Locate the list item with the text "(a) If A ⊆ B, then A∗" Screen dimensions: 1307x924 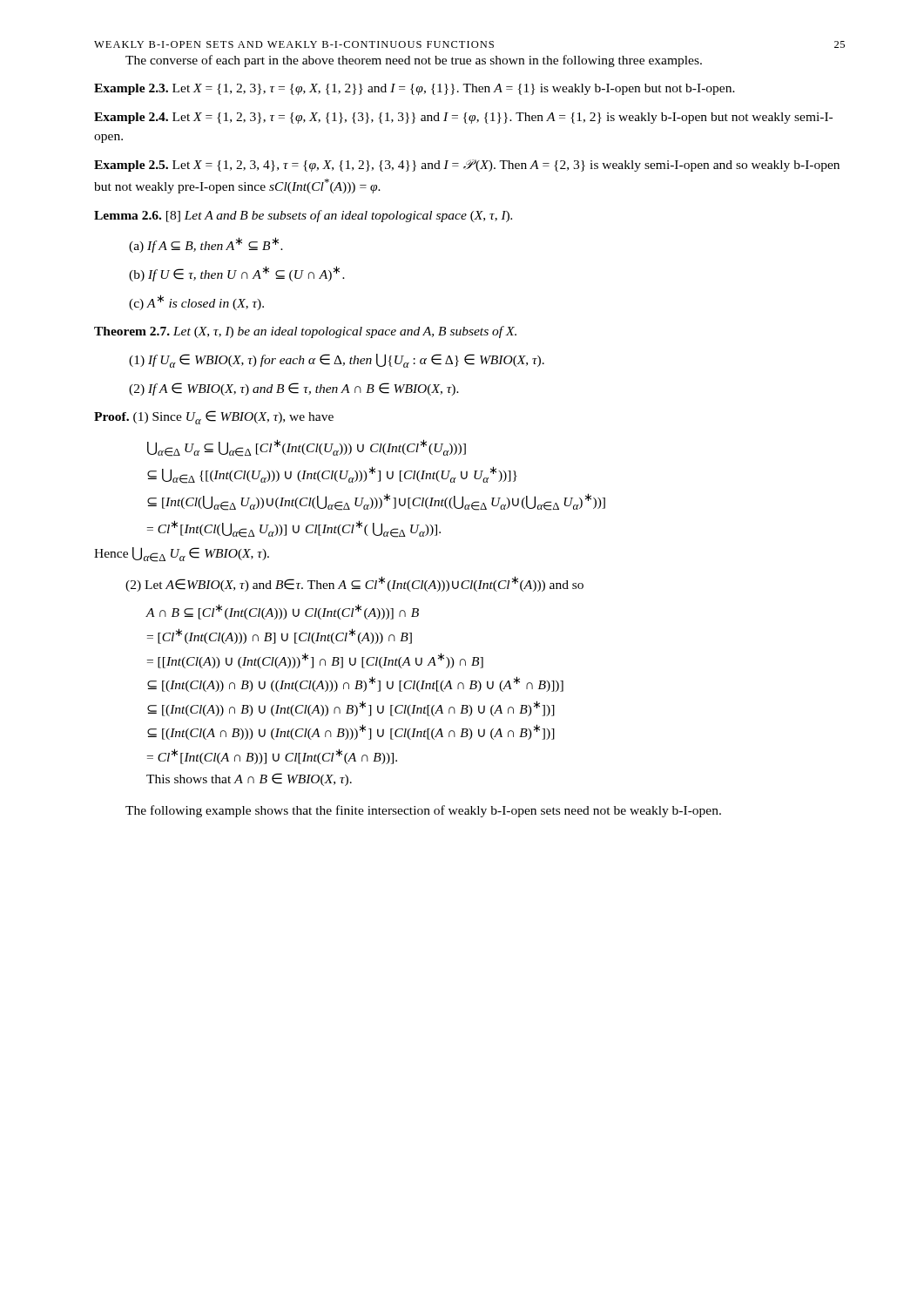tap(206, 245)
